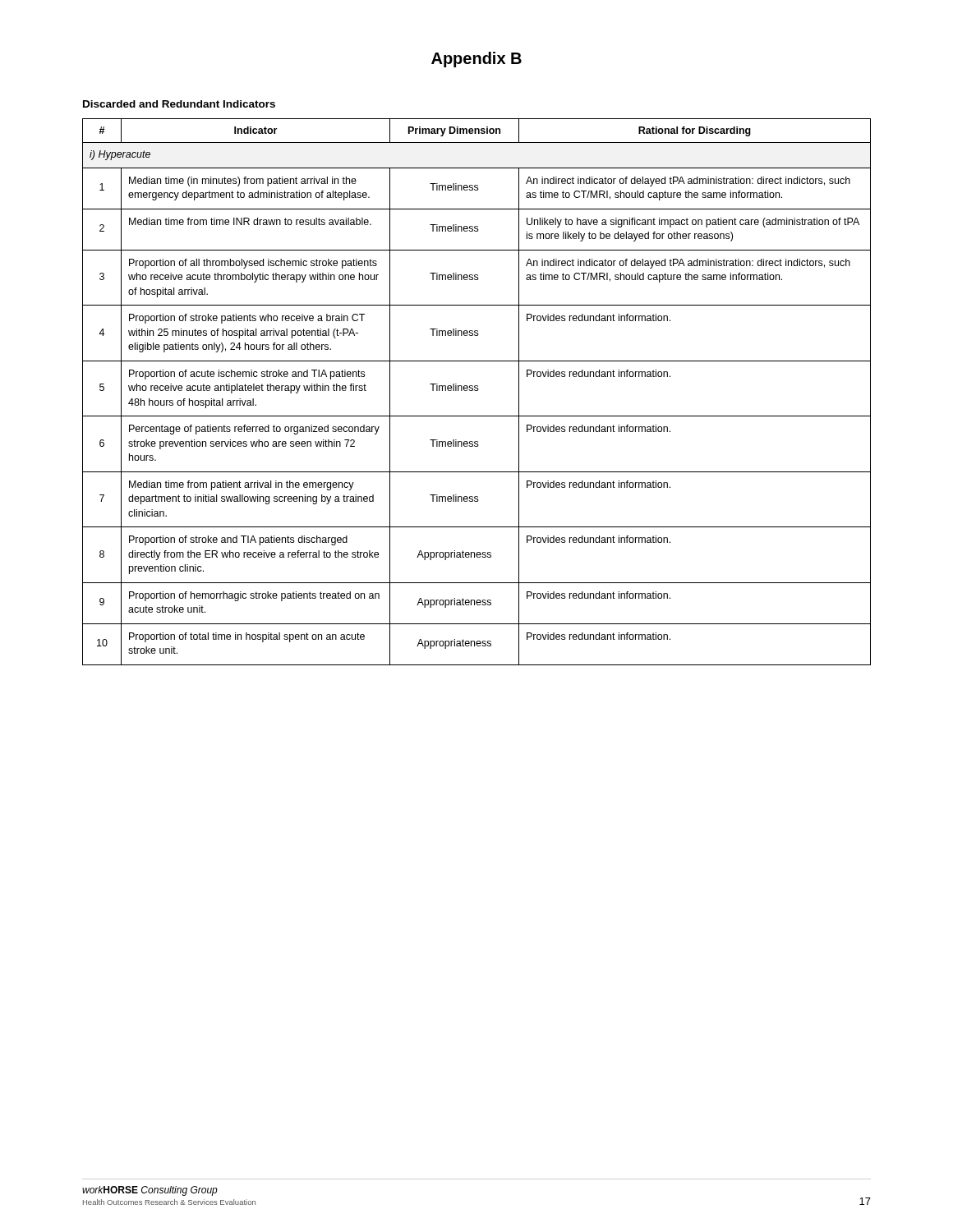Click on the text starting "Appendix B"
953x1232 pixels.
[x=476, y=59]
